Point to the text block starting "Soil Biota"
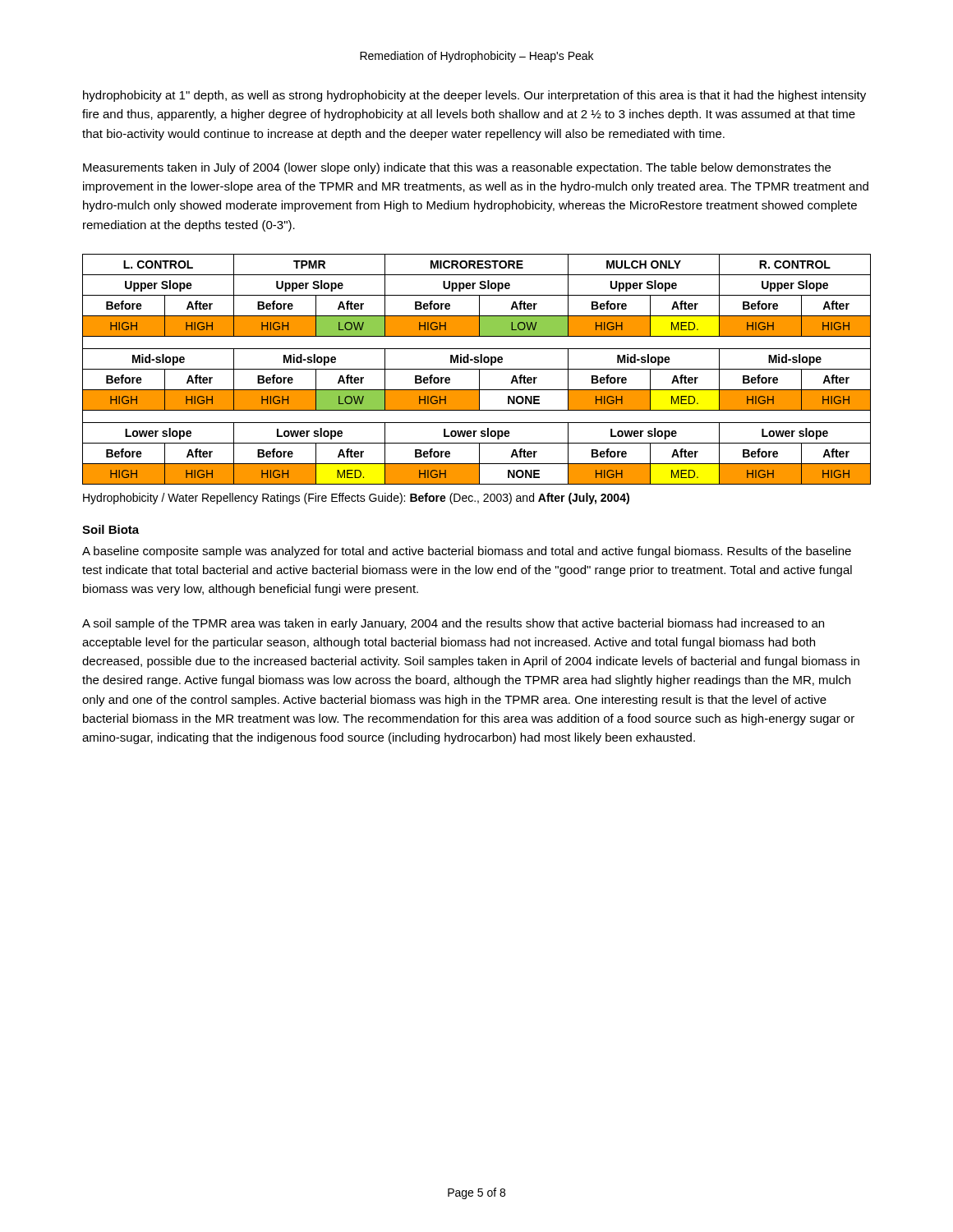The height and width of the screenshot is (1232, 953). [111, 529]
